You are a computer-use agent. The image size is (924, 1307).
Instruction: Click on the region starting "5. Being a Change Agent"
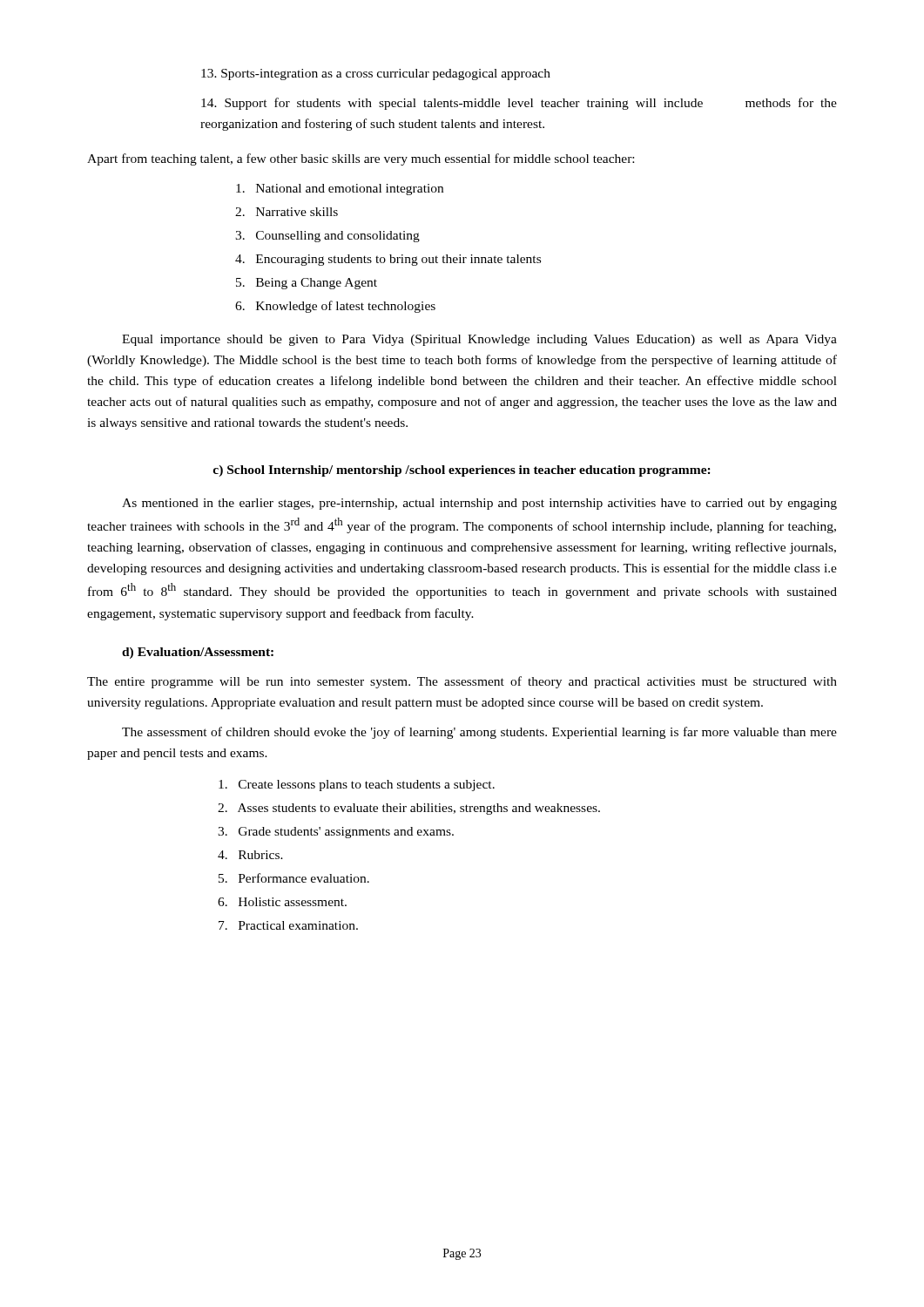coord(306,282)
